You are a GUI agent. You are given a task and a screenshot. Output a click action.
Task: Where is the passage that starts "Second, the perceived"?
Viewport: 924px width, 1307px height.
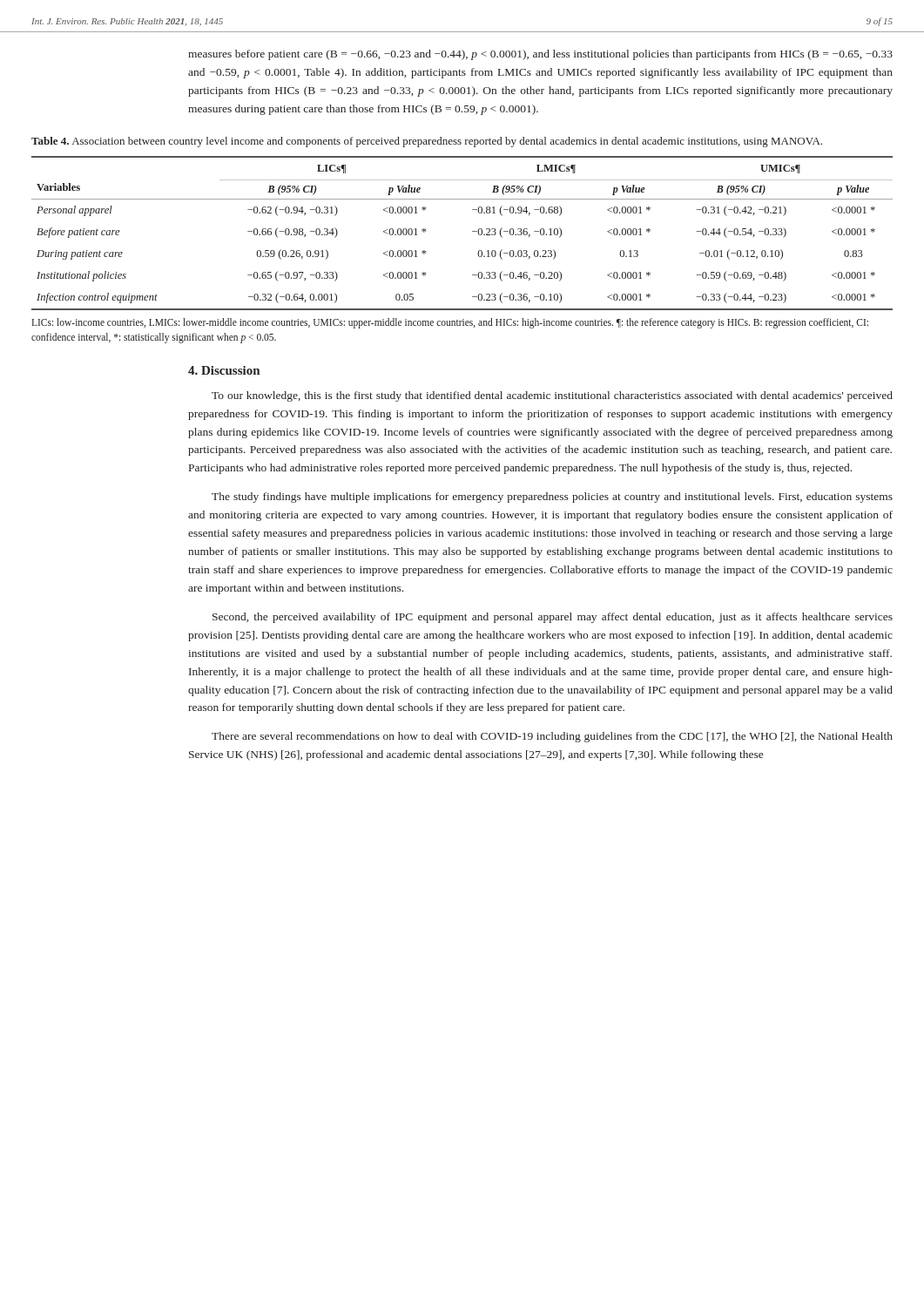click(x=540, y=662)
